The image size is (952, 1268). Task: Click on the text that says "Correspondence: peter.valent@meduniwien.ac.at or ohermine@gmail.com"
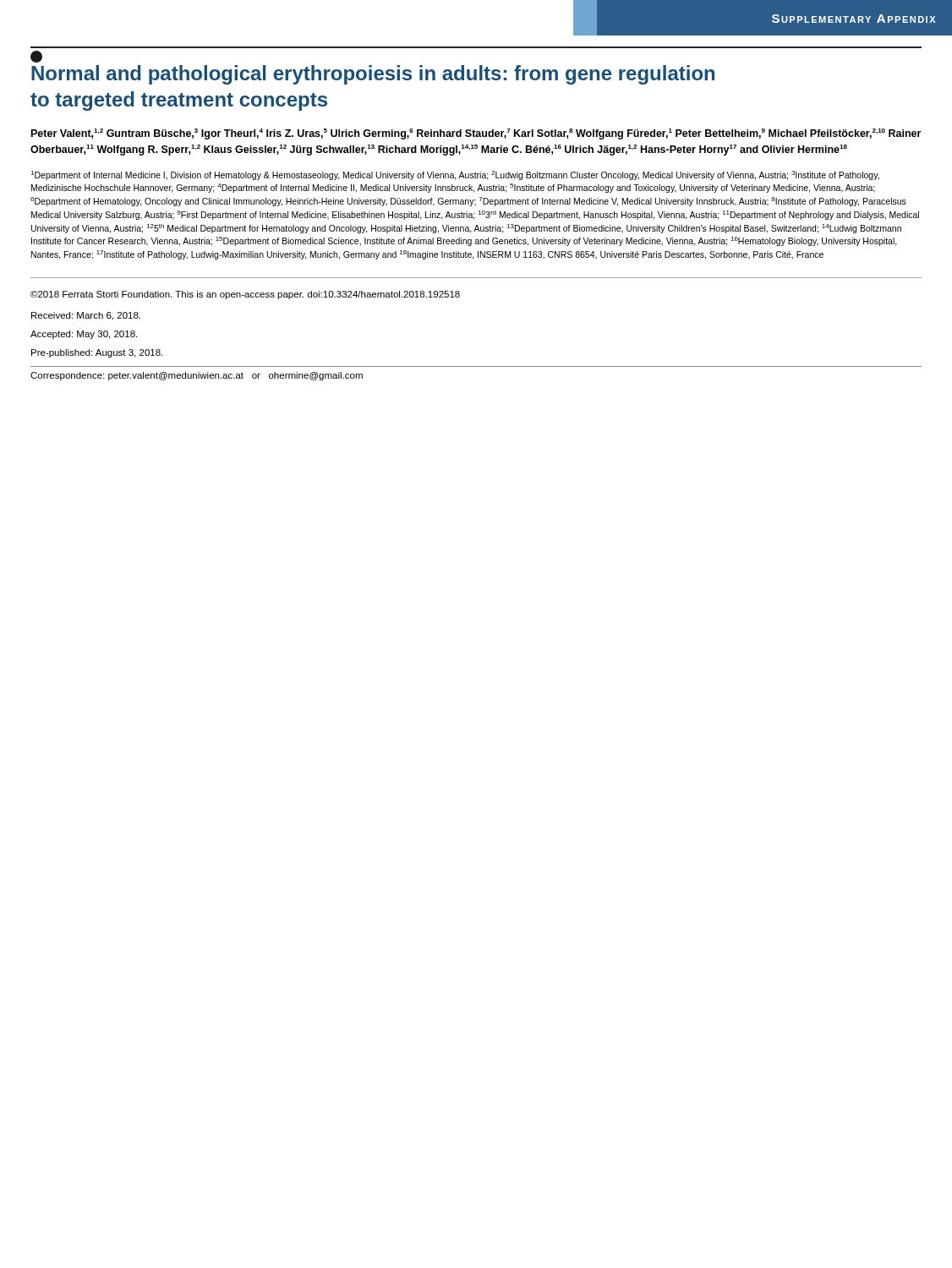pos(476,373)
